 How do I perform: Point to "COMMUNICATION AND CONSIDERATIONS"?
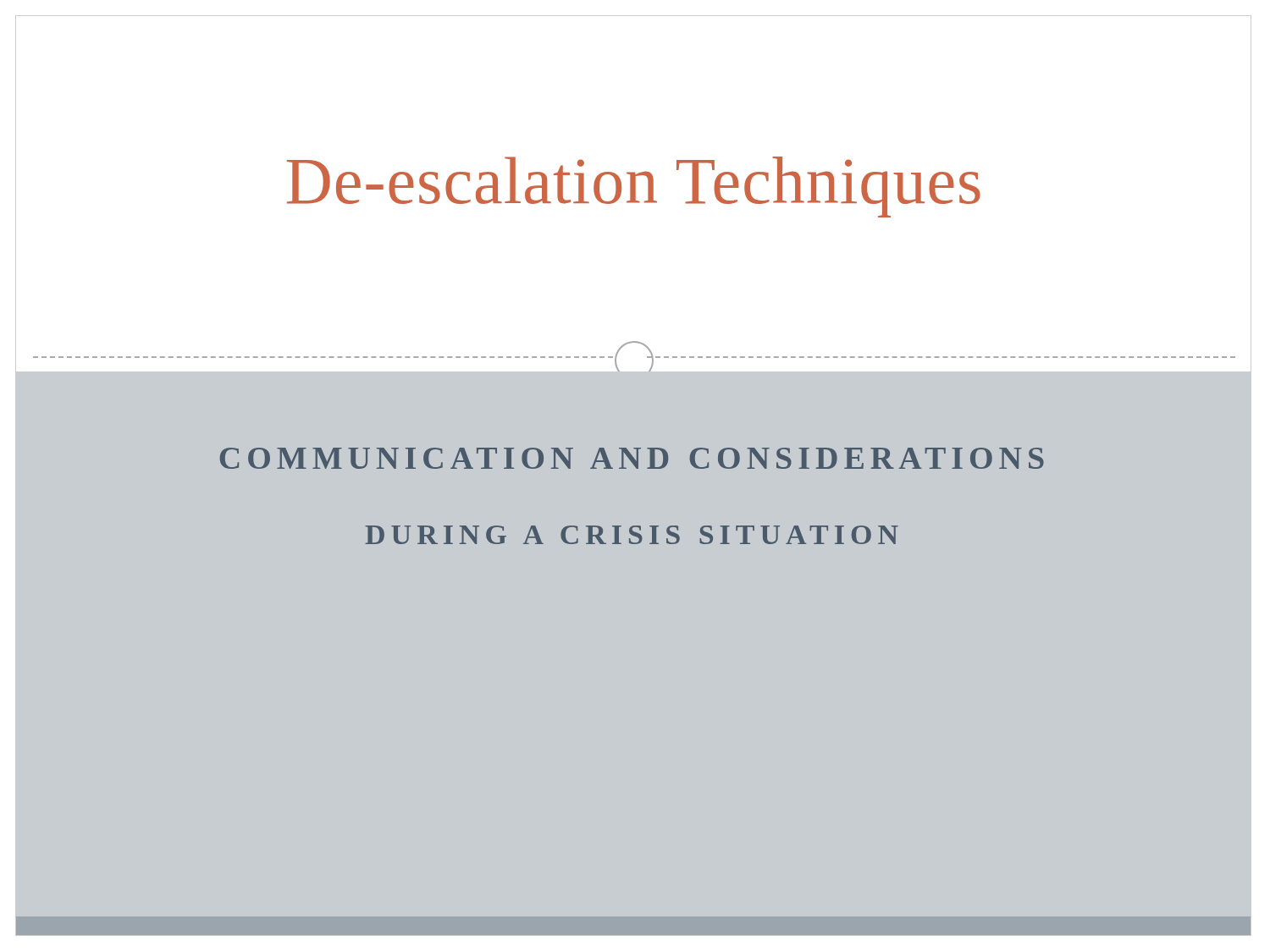[634, 458]
